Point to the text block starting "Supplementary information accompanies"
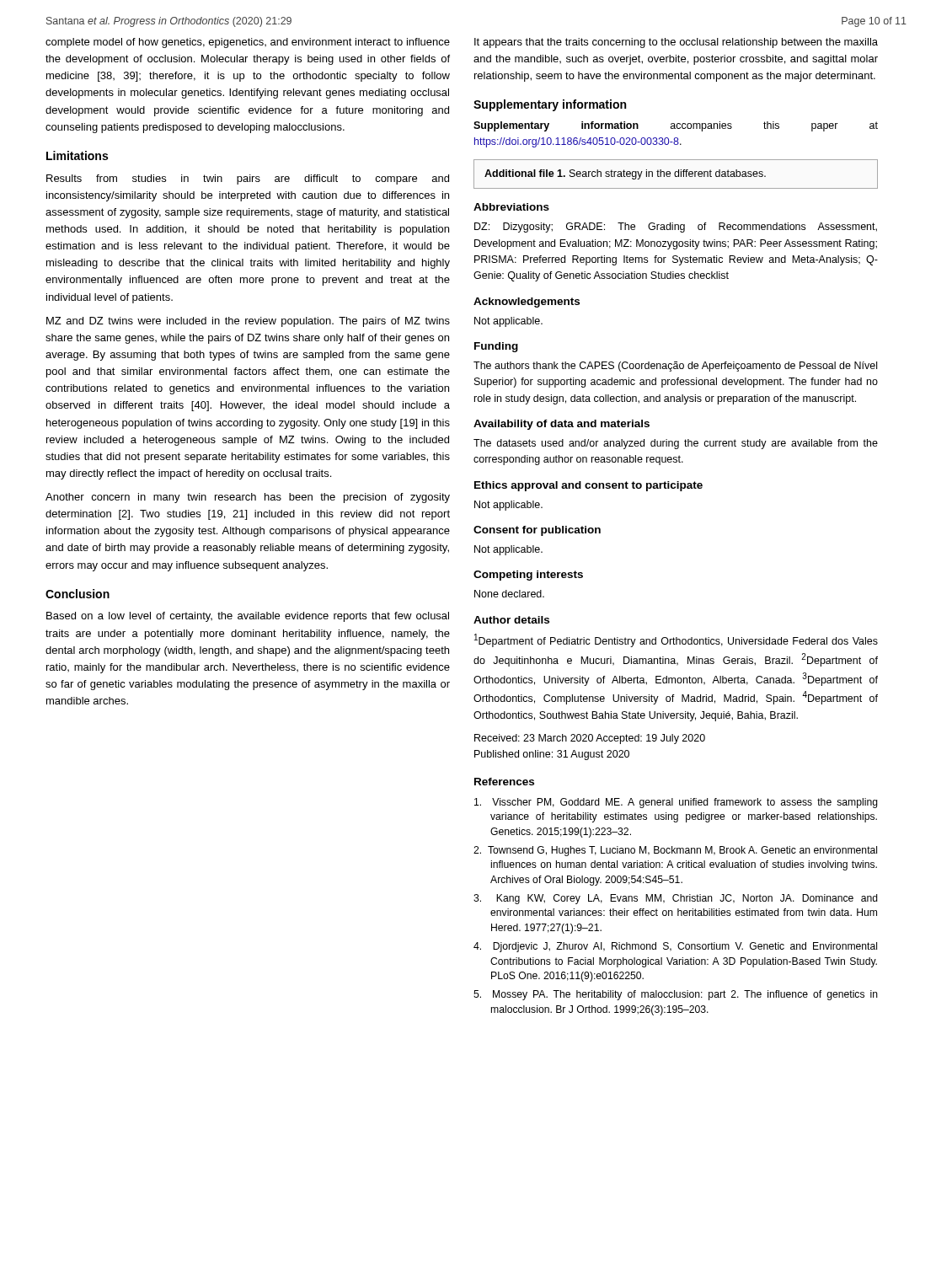Viewport: 952px width, 1264px height. click(x=676, y=134)
